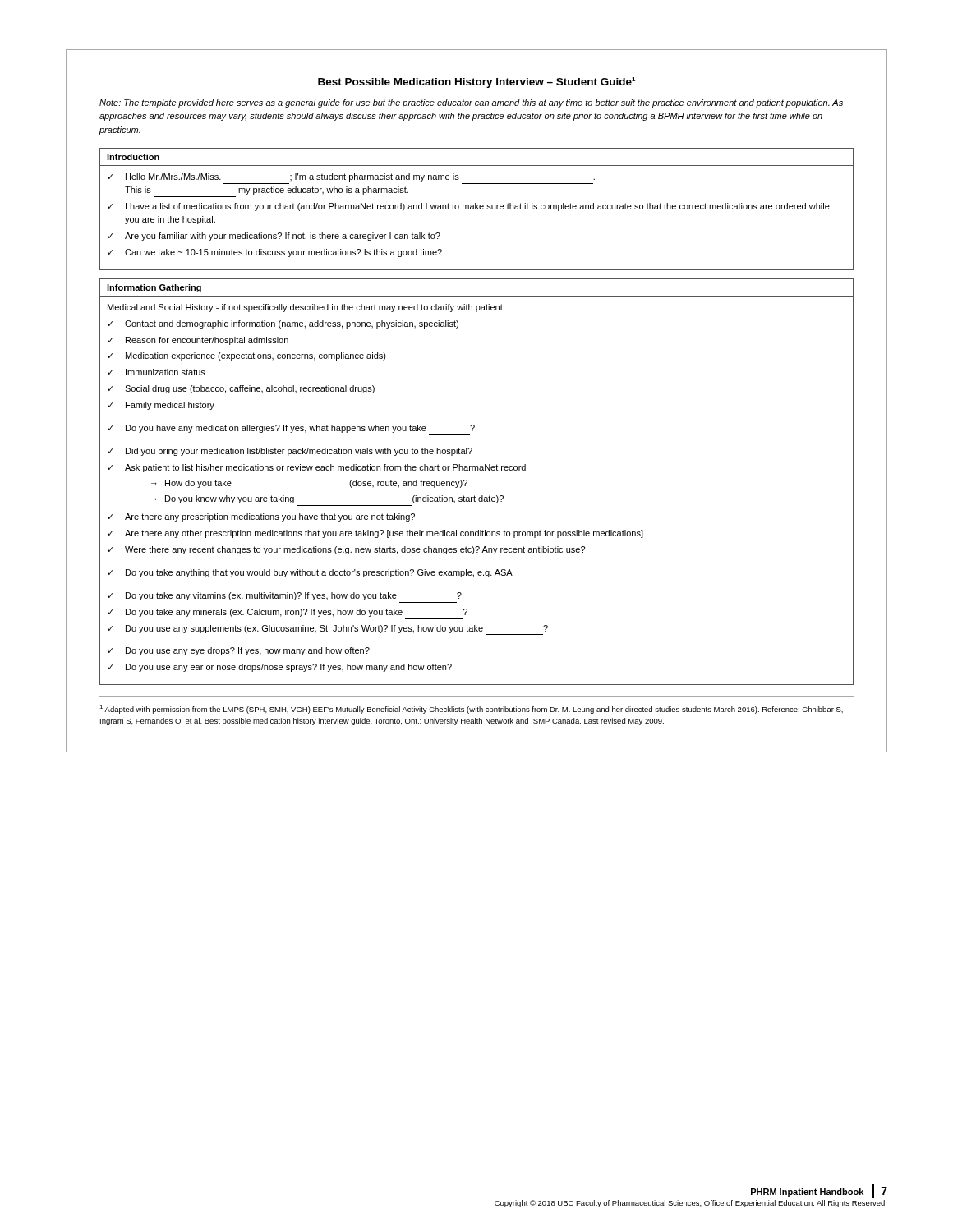
Task: Select the text starting "✓ Can we take ~ 10-15"
Action: (x=275, y=253)
